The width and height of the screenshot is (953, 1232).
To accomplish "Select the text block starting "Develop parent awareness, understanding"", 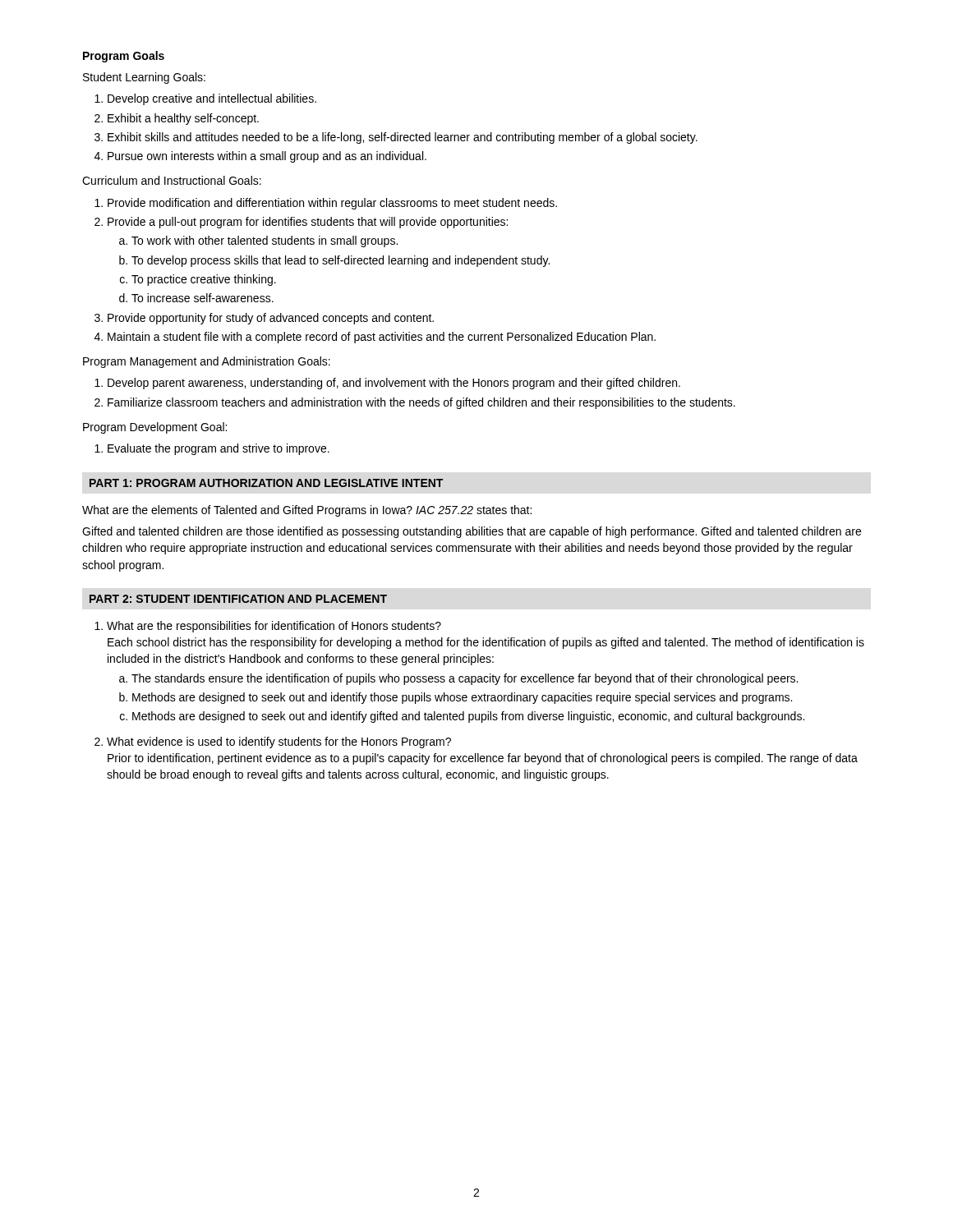I will 394,383.
